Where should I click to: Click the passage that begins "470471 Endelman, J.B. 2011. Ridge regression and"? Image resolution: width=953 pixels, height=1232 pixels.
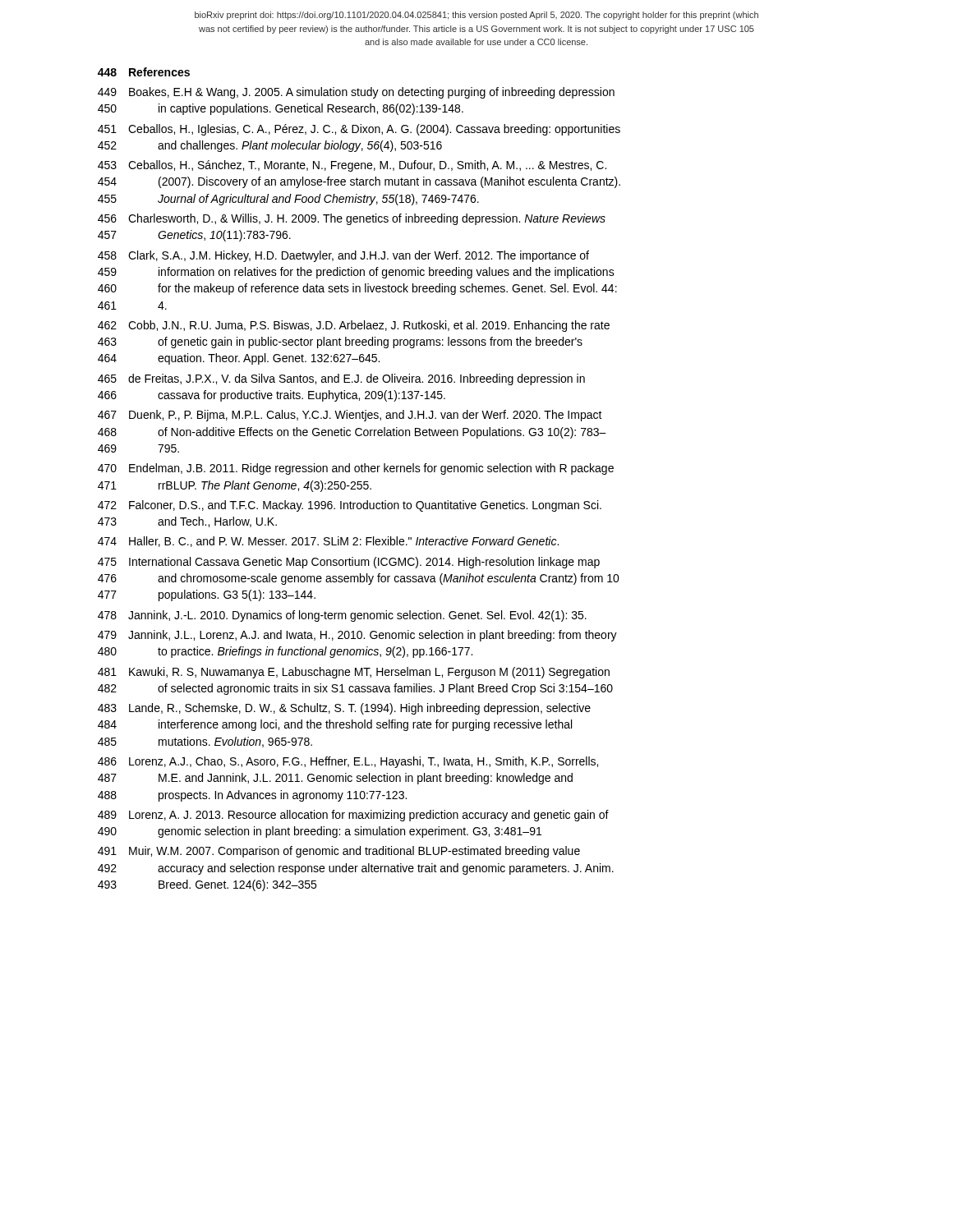click(348, 477)
